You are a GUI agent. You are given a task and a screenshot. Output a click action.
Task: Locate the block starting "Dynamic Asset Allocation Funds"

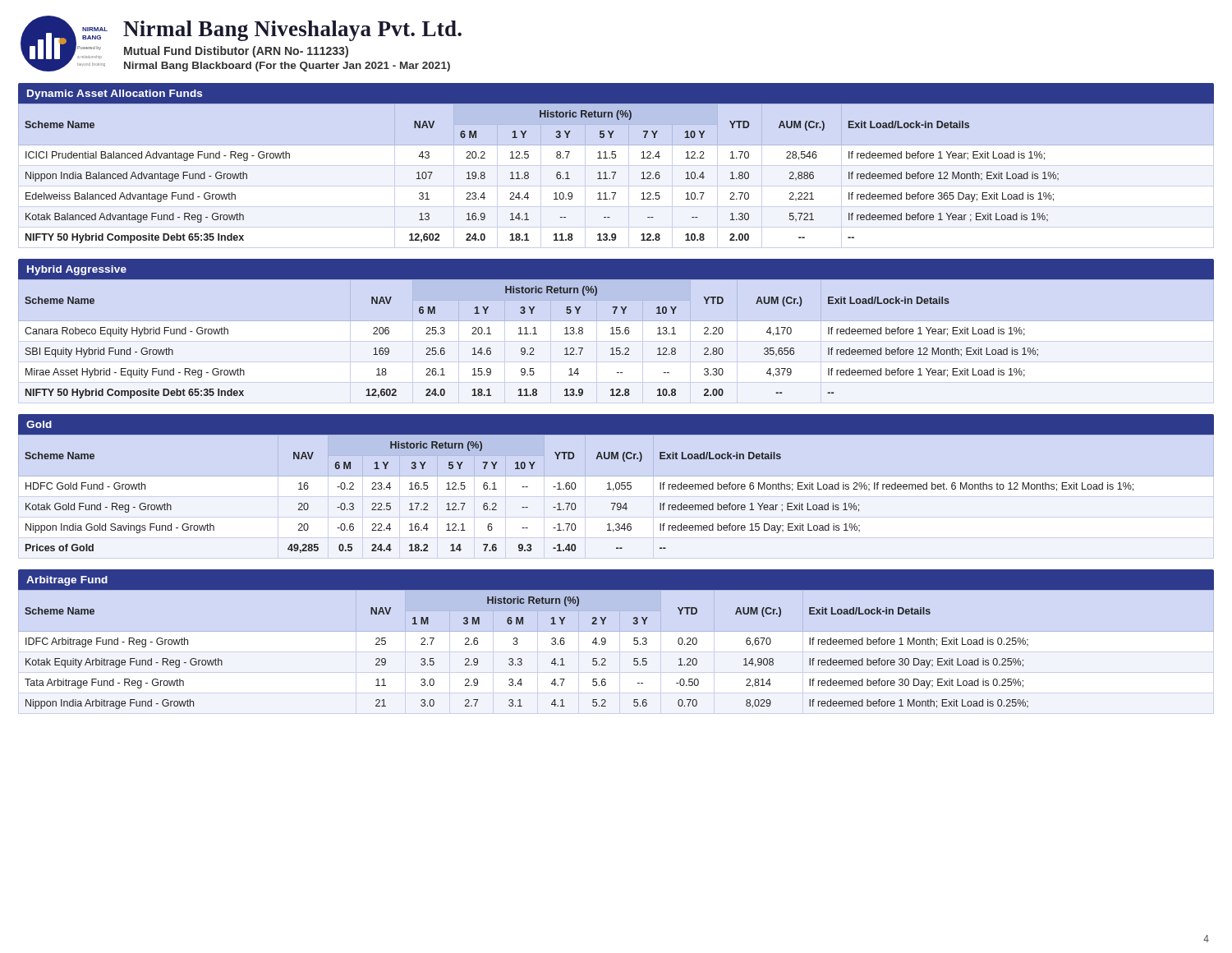[115, 93]
